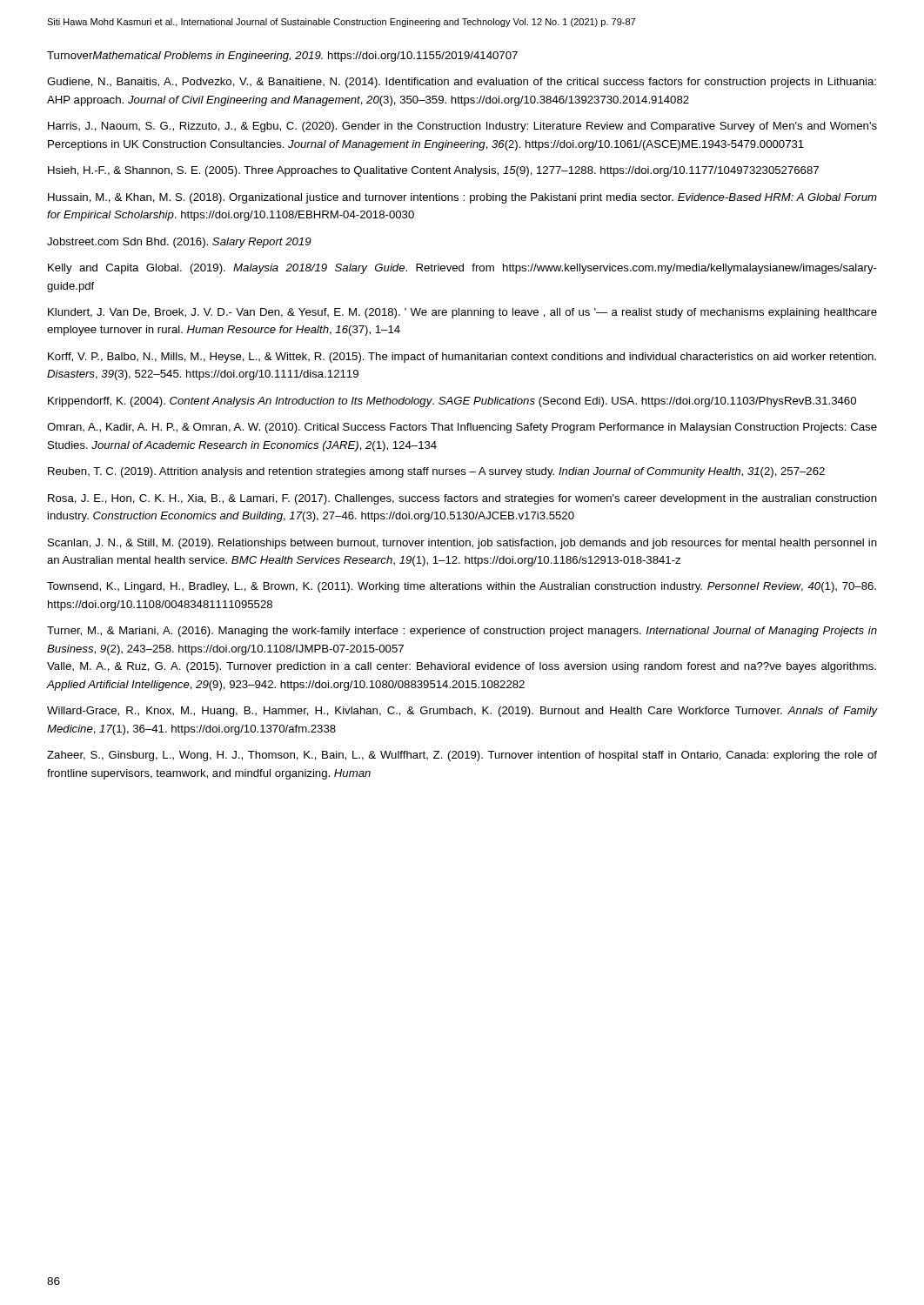This screenshot has width=924, height=1305.
Task: Locate the text with the text "TurnoverMathematical Problems in Engineering, 2019. https://doi.org/10.1155/2019/4140707"
Action: coord(282,55)
